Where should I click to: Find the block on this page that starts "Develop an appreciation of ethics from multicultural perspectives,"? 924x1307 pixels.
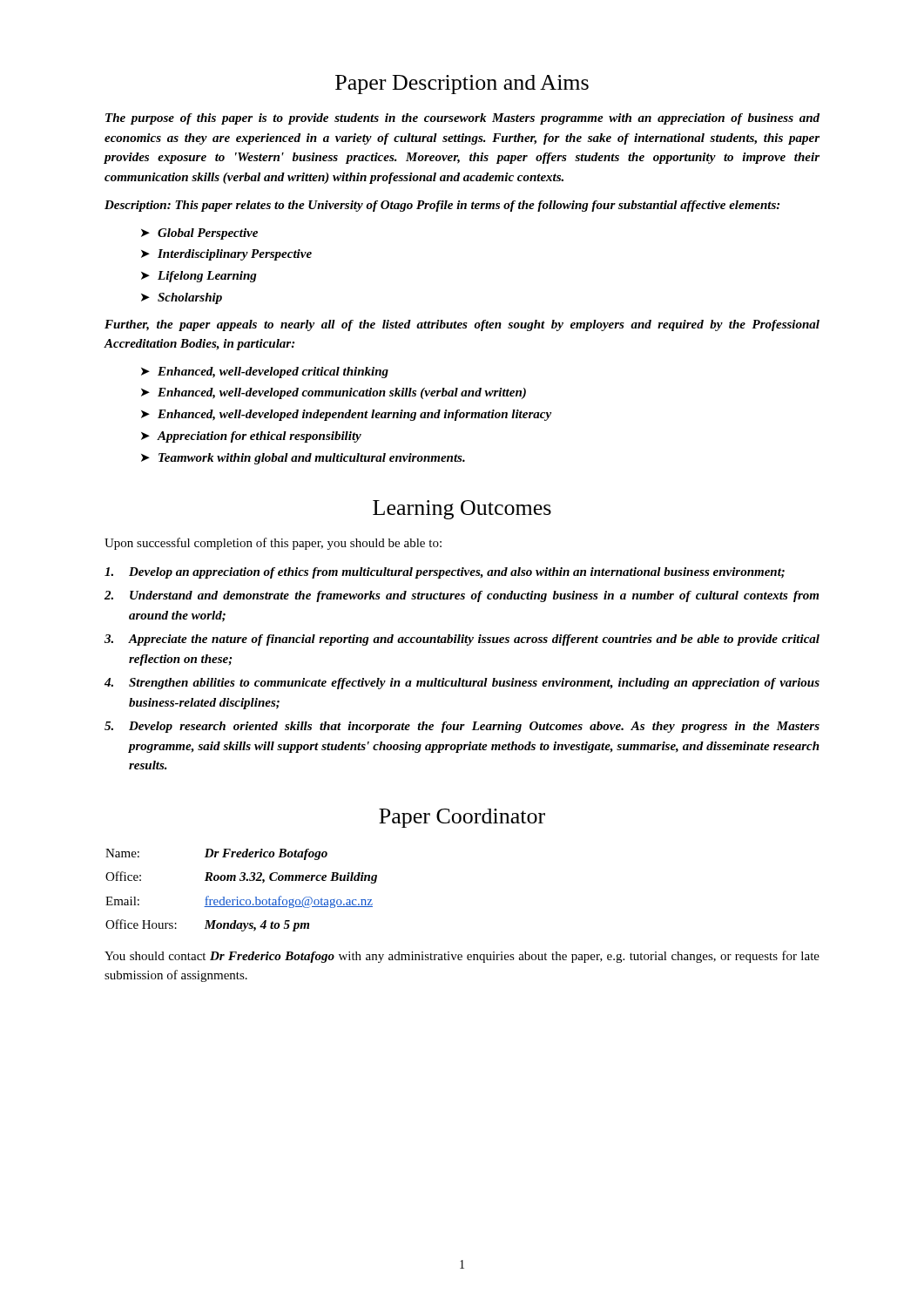[445, 572]
